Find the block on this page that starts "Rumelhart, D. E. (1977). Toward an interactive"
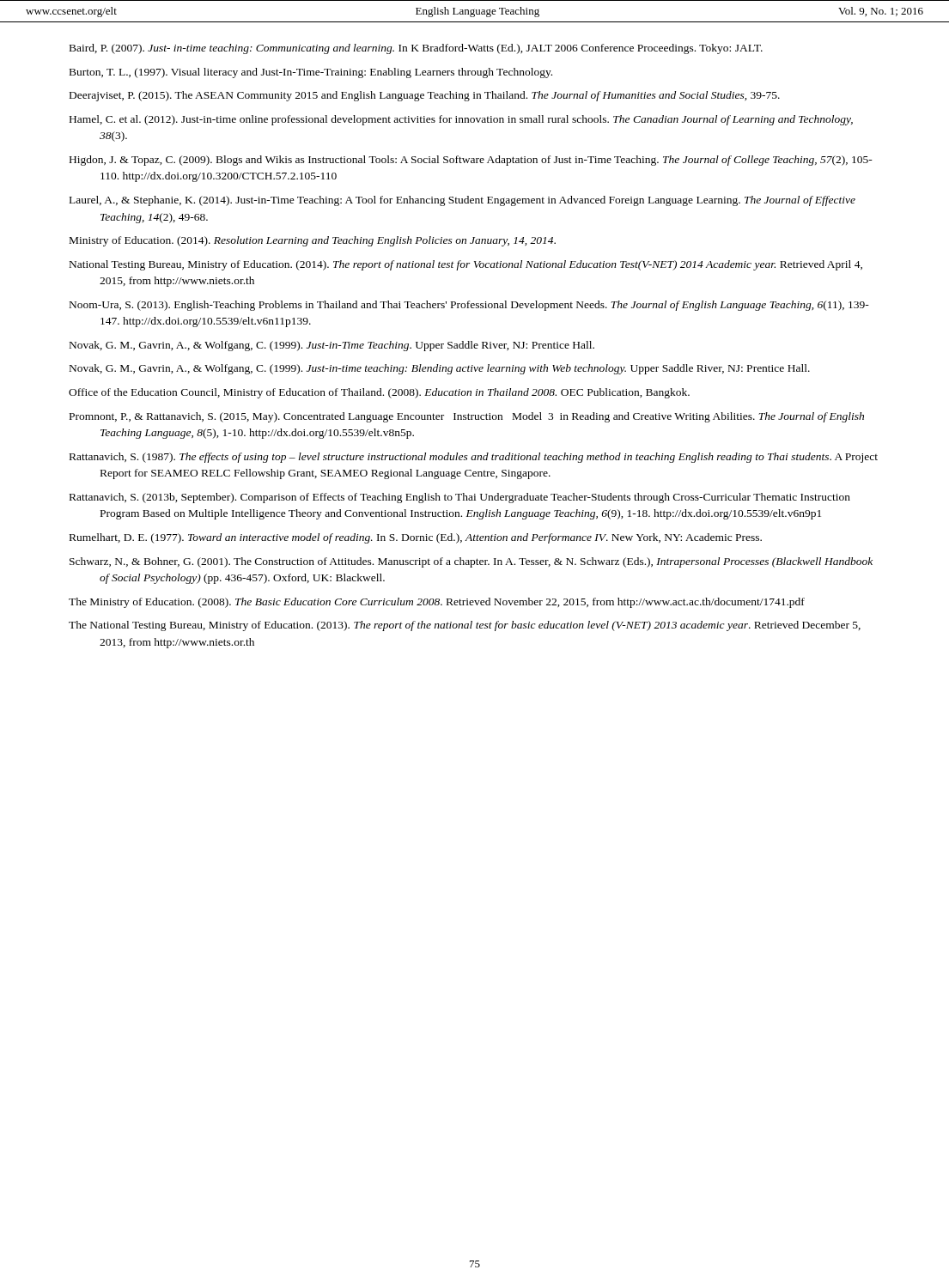Image resolution: width=949 pixels, height=1288 pixels. (x=416, y=537)
